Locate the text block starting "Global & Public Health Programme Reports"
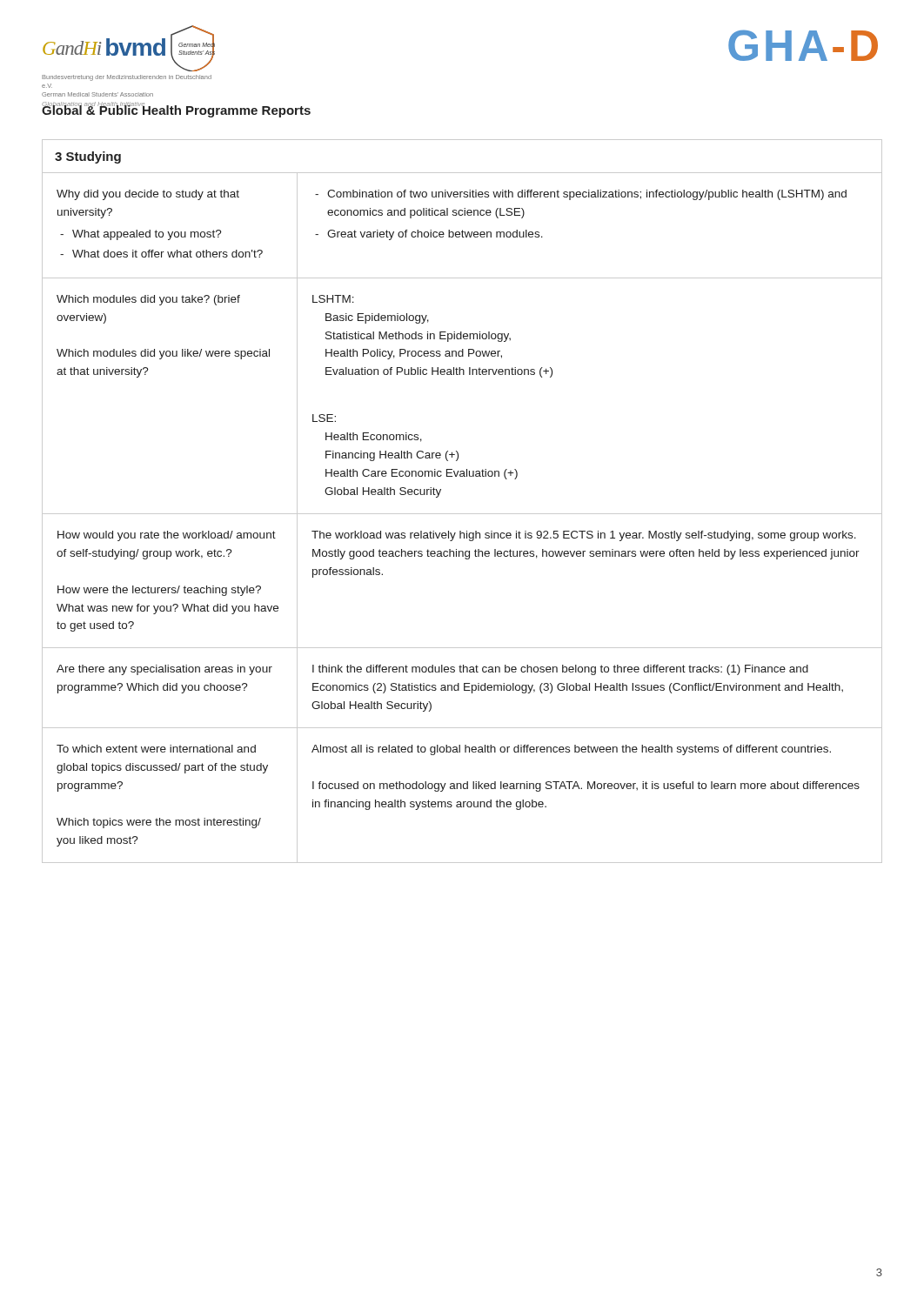This screenshot has height=1305, width=924. click(x=176, y=110)
